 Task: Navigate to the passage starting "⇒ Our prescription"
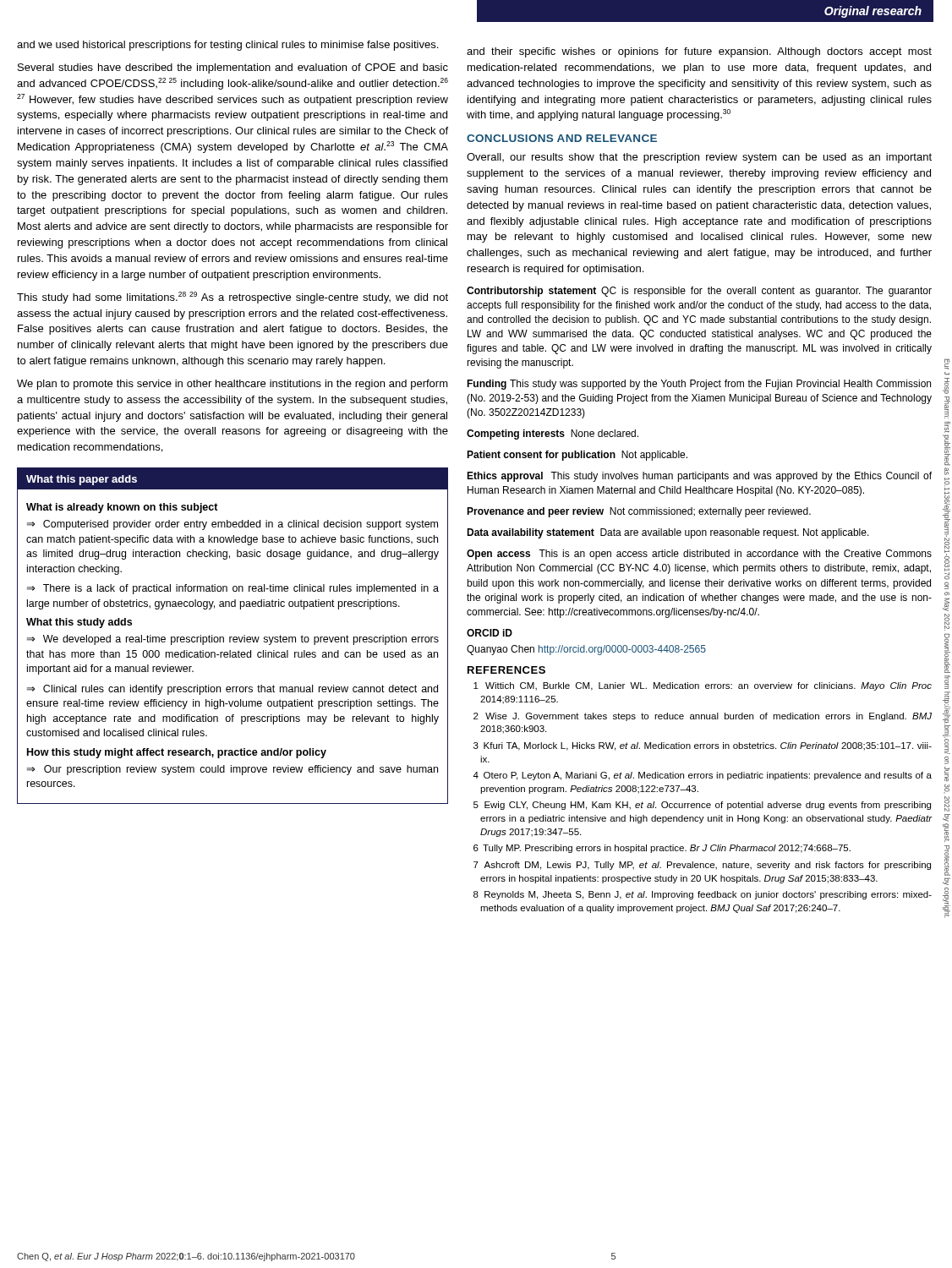(x=232, y=776)
